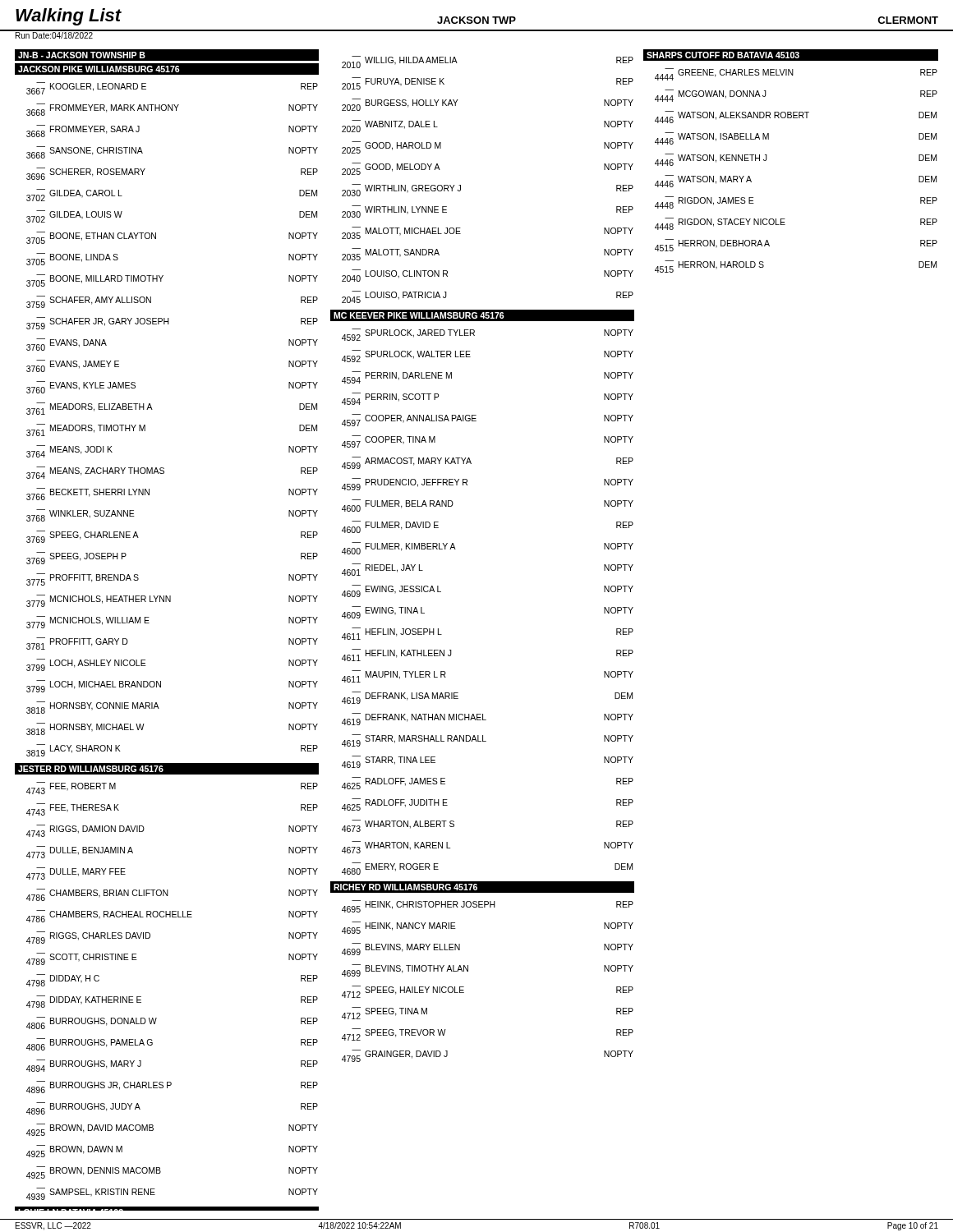
Task: Select the block starting "MC KEEVER PIKE WILLIAMSBURG 45176"
Action: coord(419,315)
